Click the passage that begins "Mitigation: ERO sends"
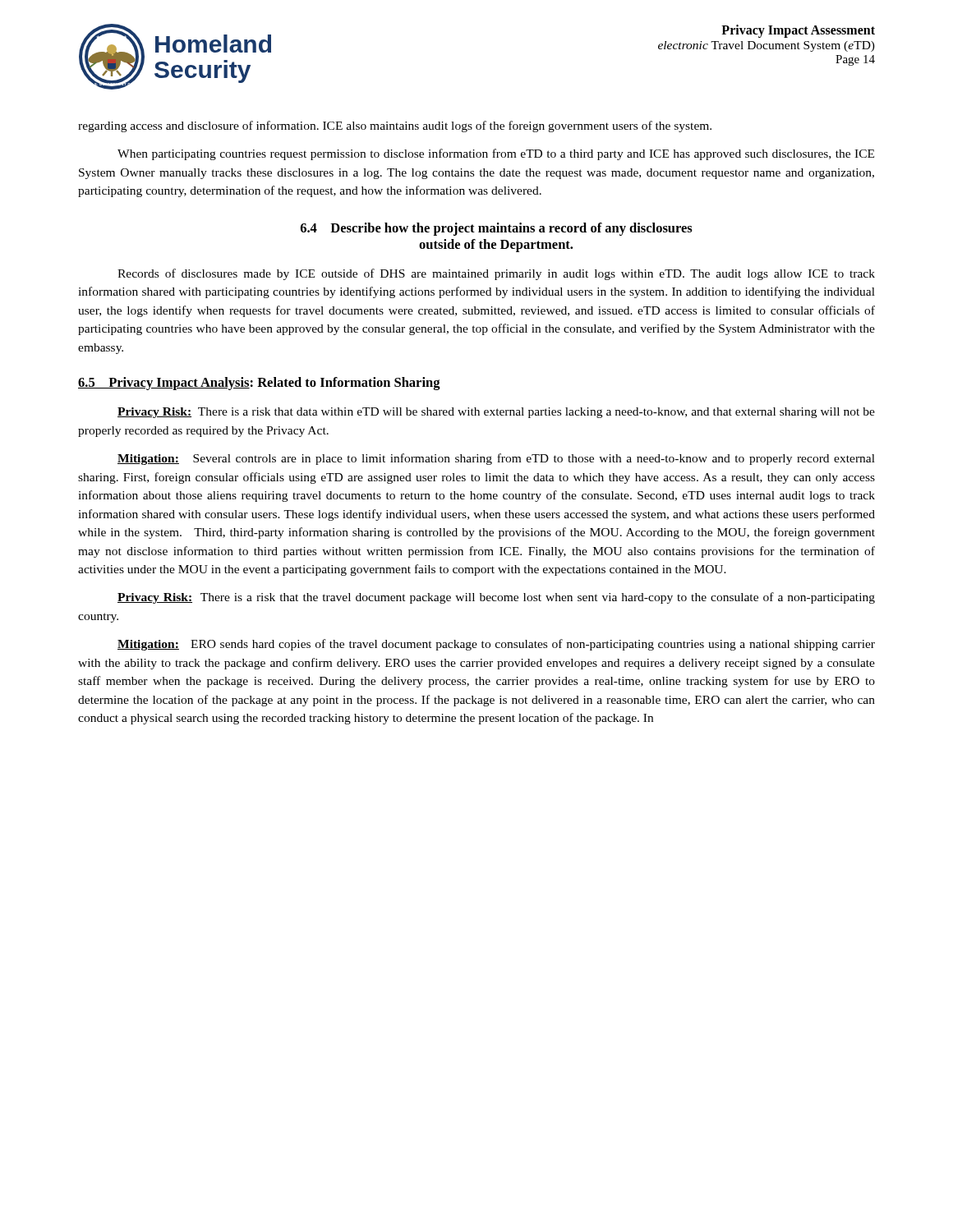953x1232 pixels. pyautogui.click(x=476, y=681)
